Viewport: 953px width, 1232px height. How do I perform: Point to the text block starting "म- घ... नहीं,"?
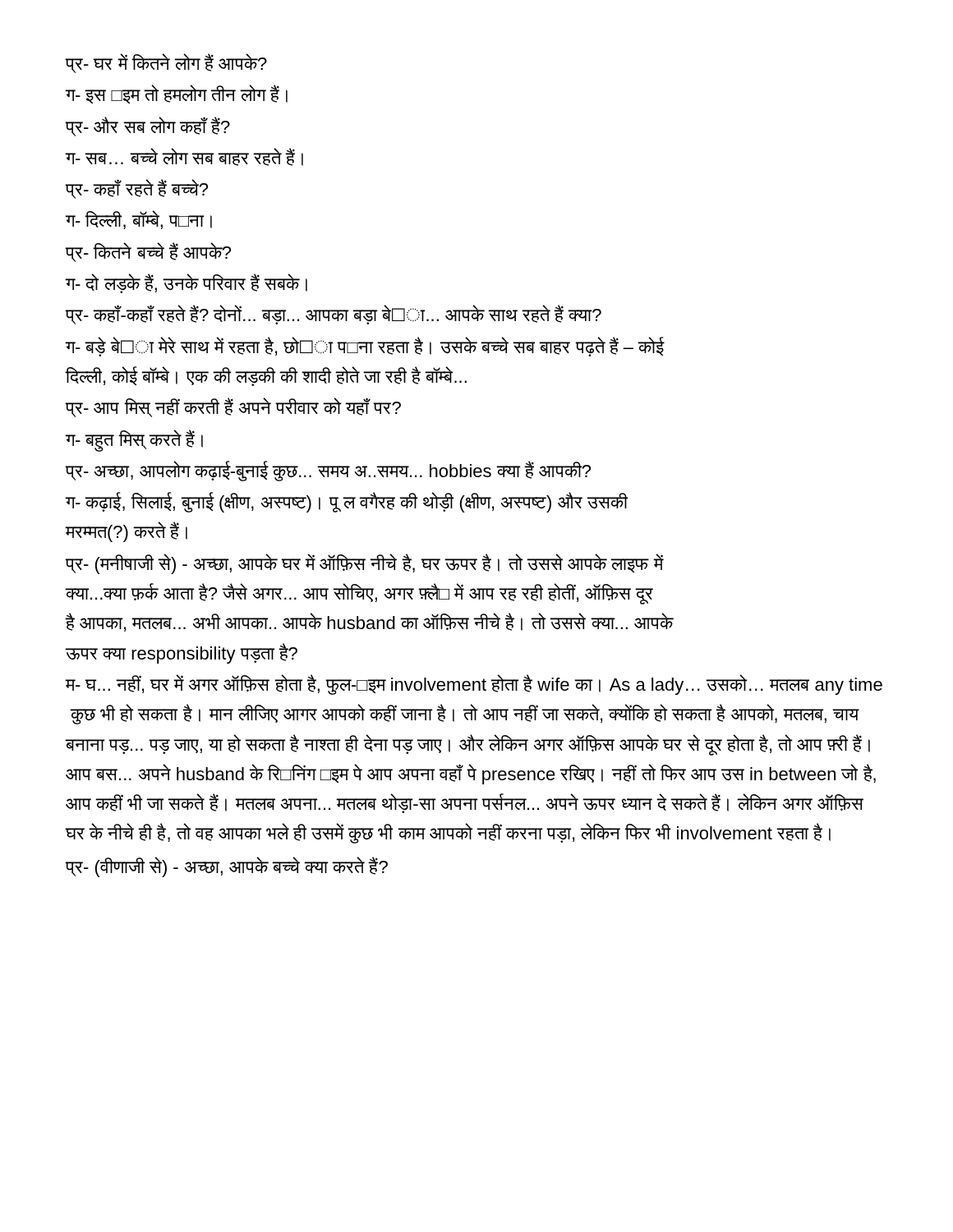coord(474,759)
